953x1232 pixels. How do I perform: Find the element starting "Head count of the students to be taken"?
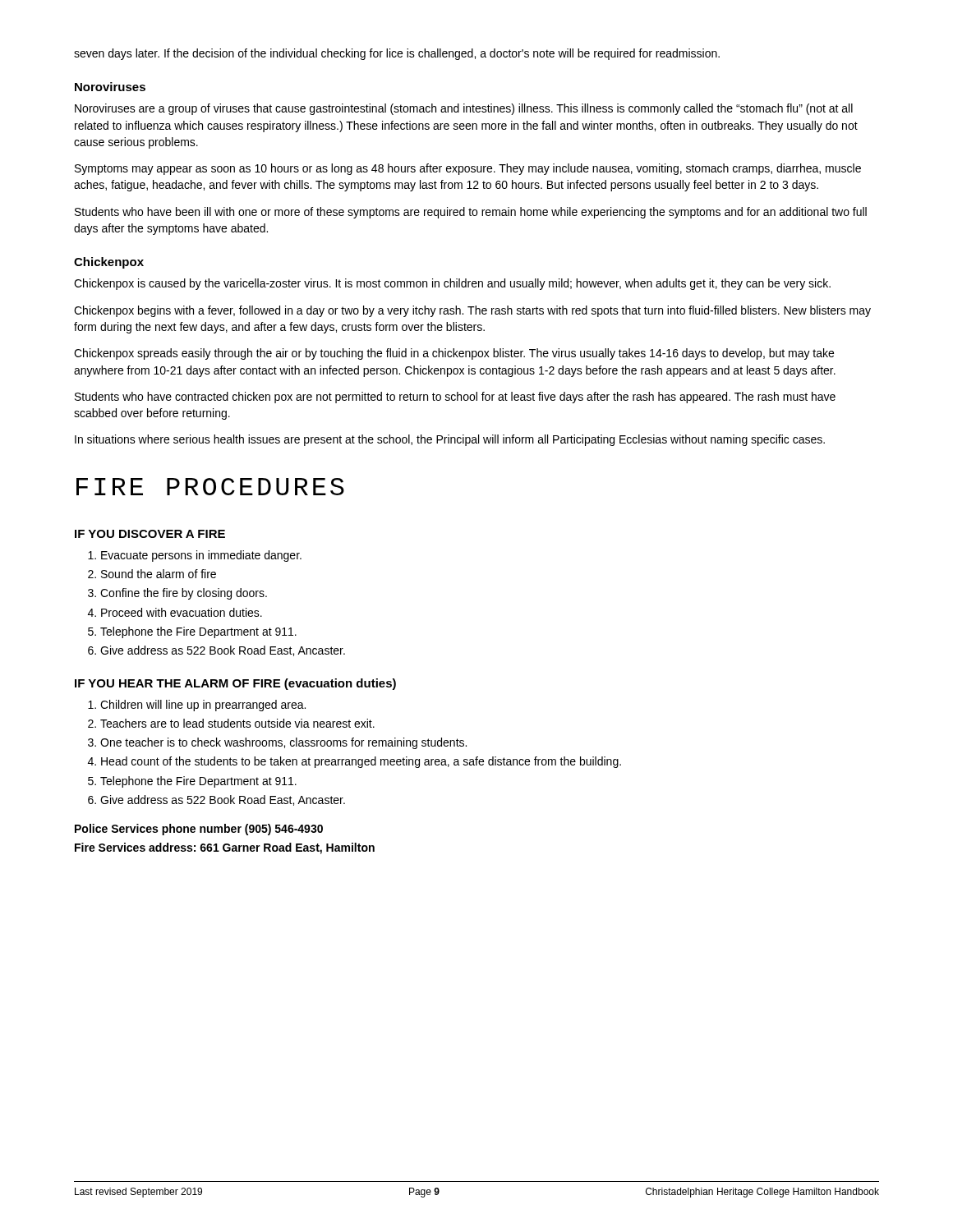[x=490, y=762]
